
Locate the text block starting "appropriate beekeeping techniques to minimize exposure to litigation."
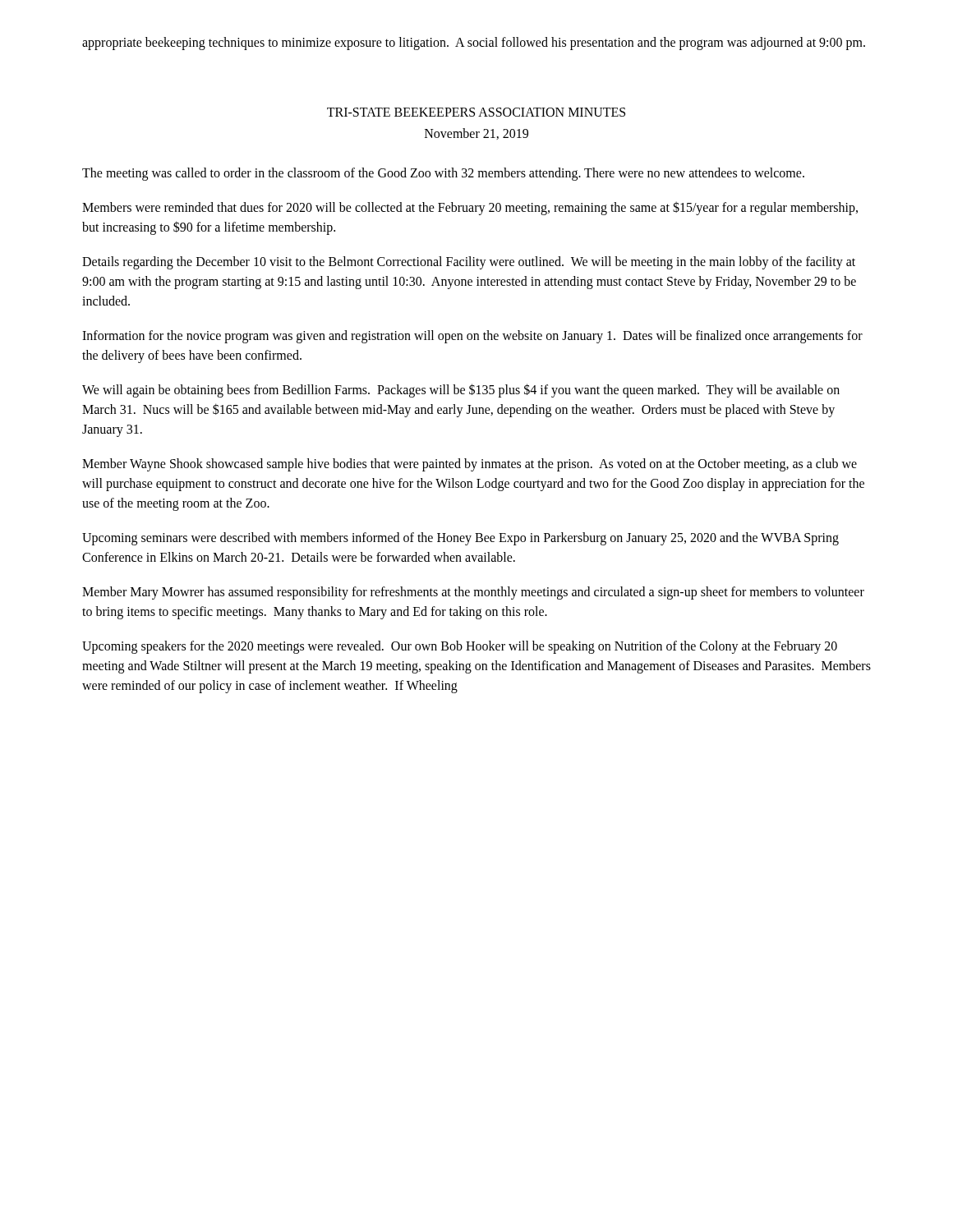point(474,42)
